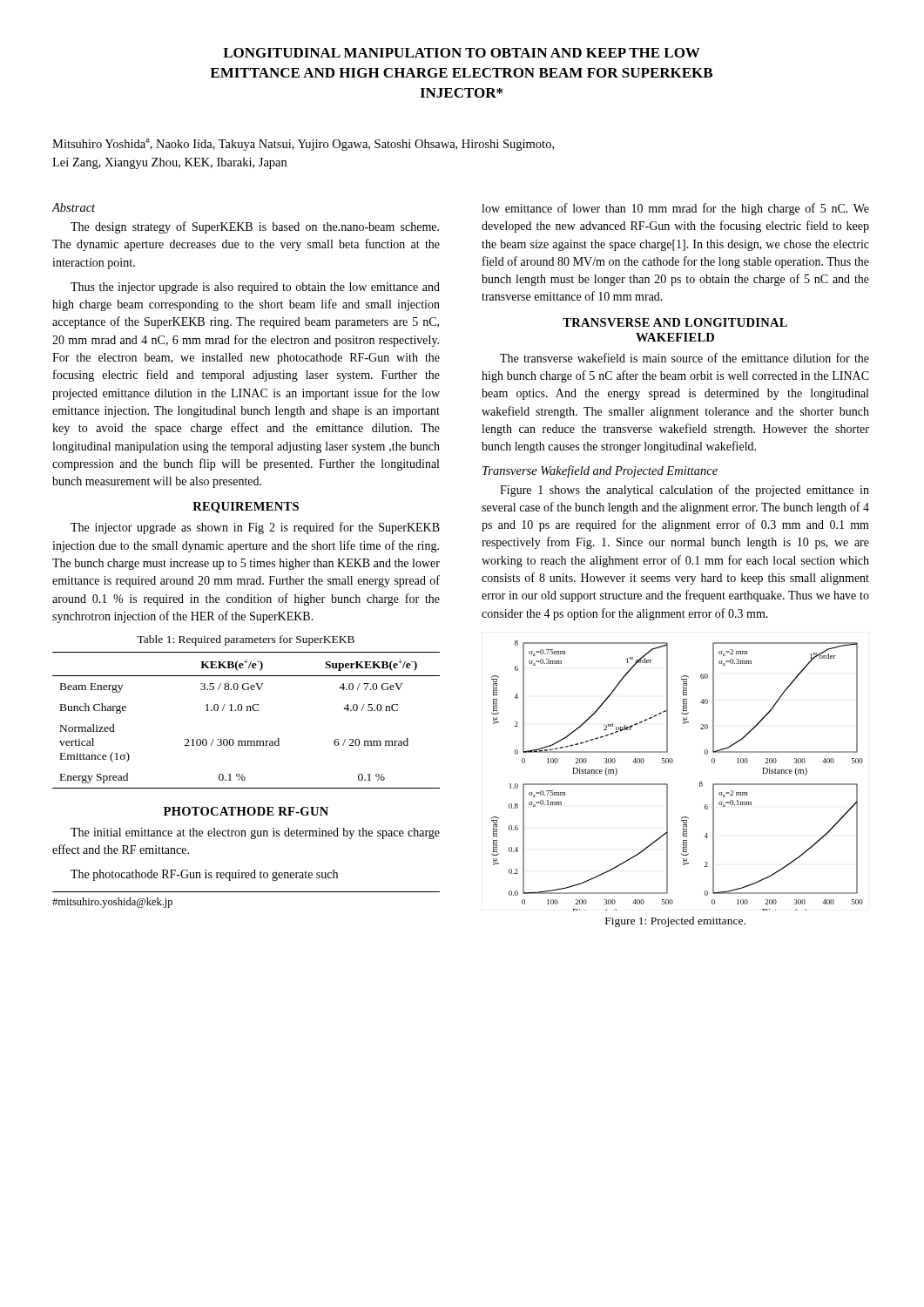The height and width of the screenshot is (1307, 924).
Task: Select the caption containing "Table 1: Required parameters"
Action: pos(246,639)
